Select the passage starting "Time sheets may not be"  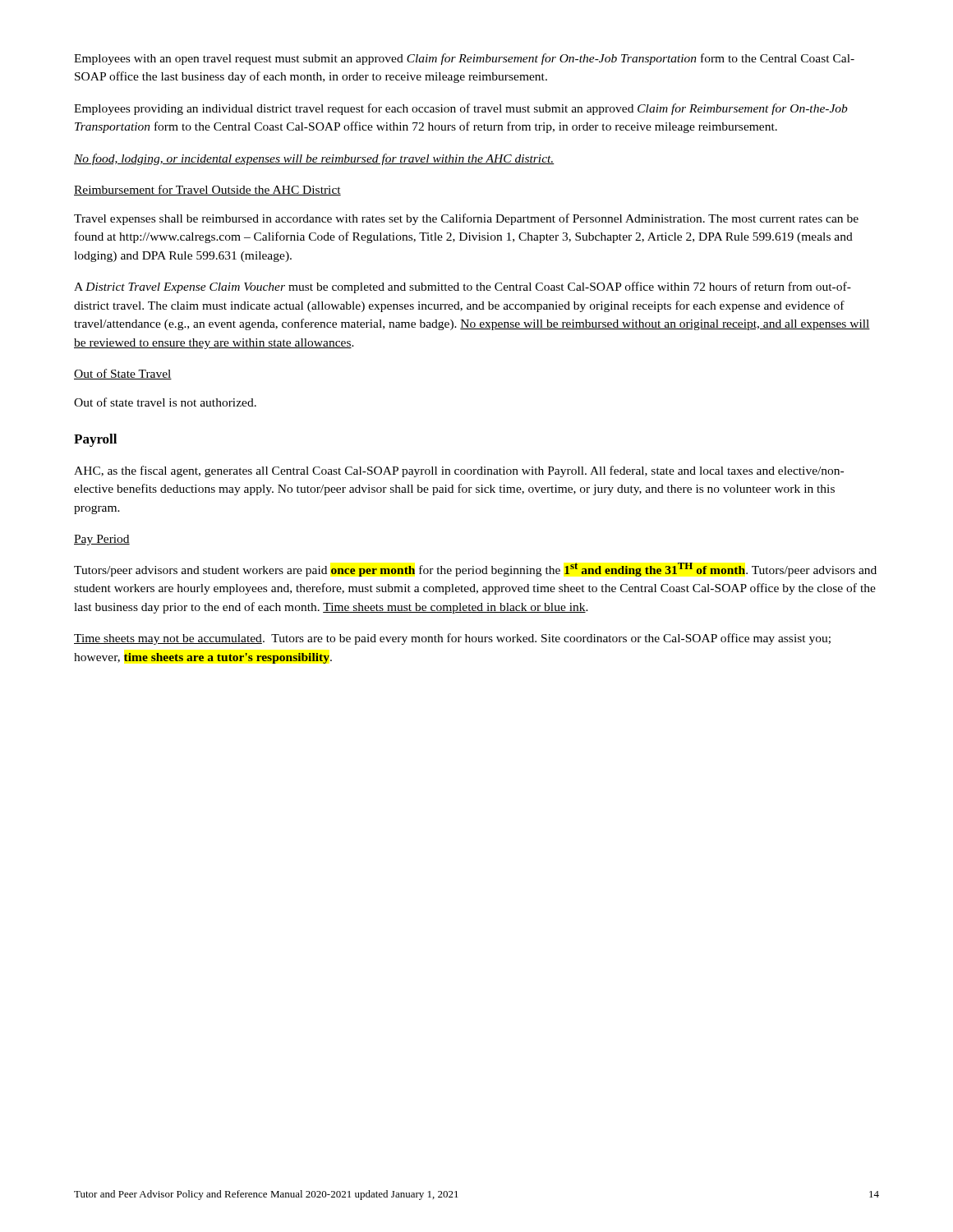click(x=453, y=647)
